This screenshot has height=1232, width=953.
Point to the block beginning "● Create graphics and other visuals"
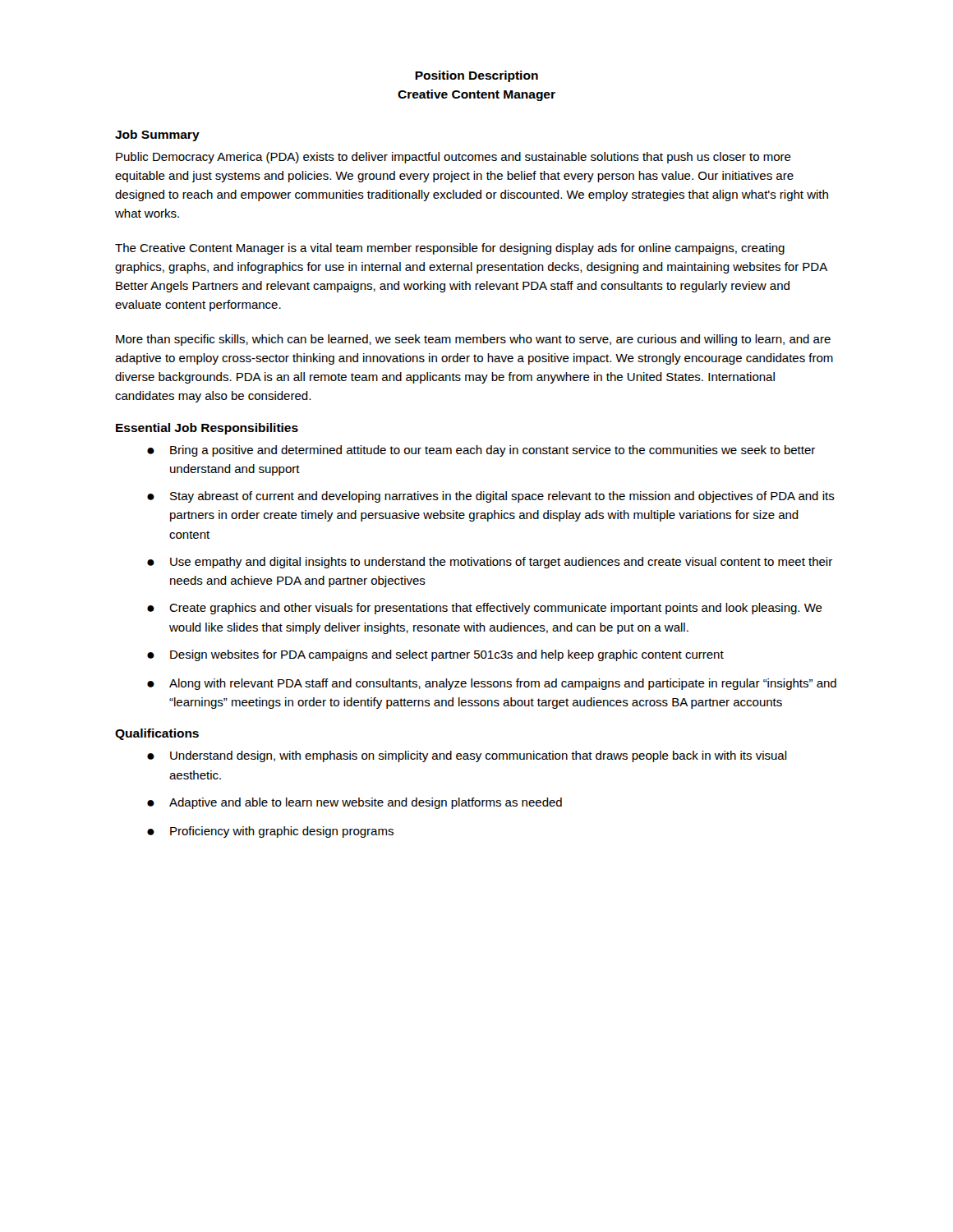click(489, 617)
